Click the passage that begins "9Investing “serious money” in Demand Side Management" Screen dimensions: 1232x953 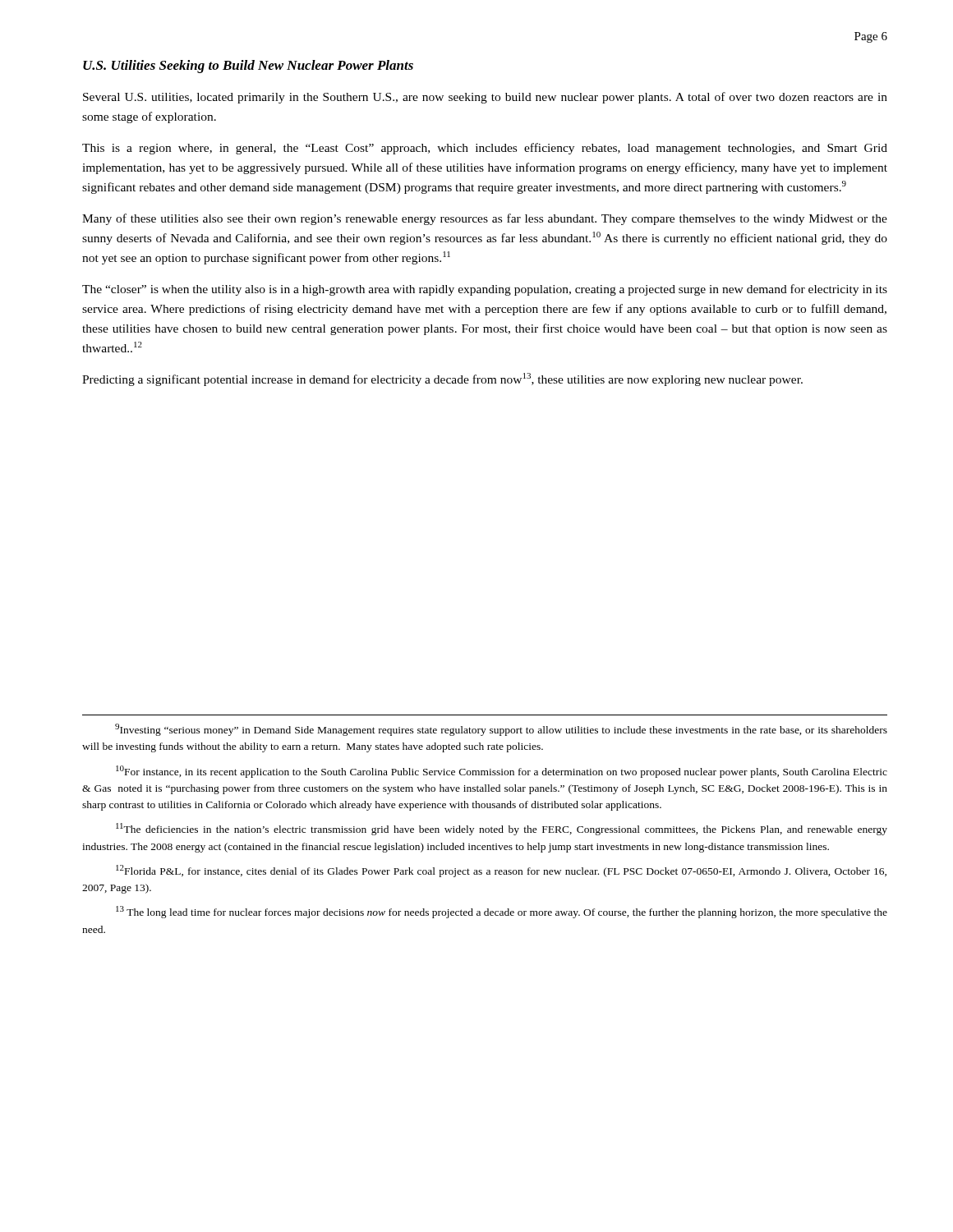point(485,737)
